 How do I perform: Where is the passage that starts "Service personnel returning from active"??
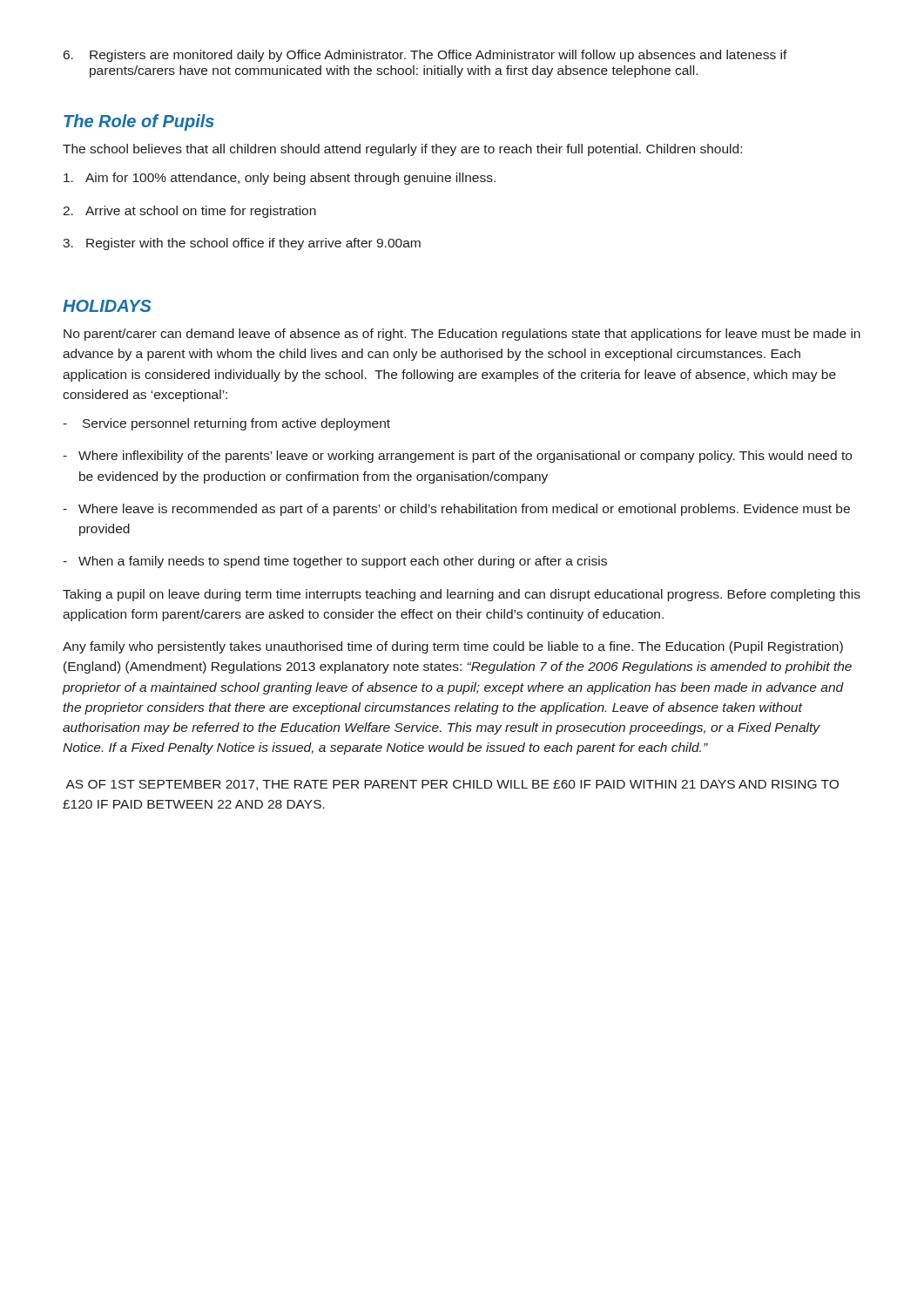(226, 423)
